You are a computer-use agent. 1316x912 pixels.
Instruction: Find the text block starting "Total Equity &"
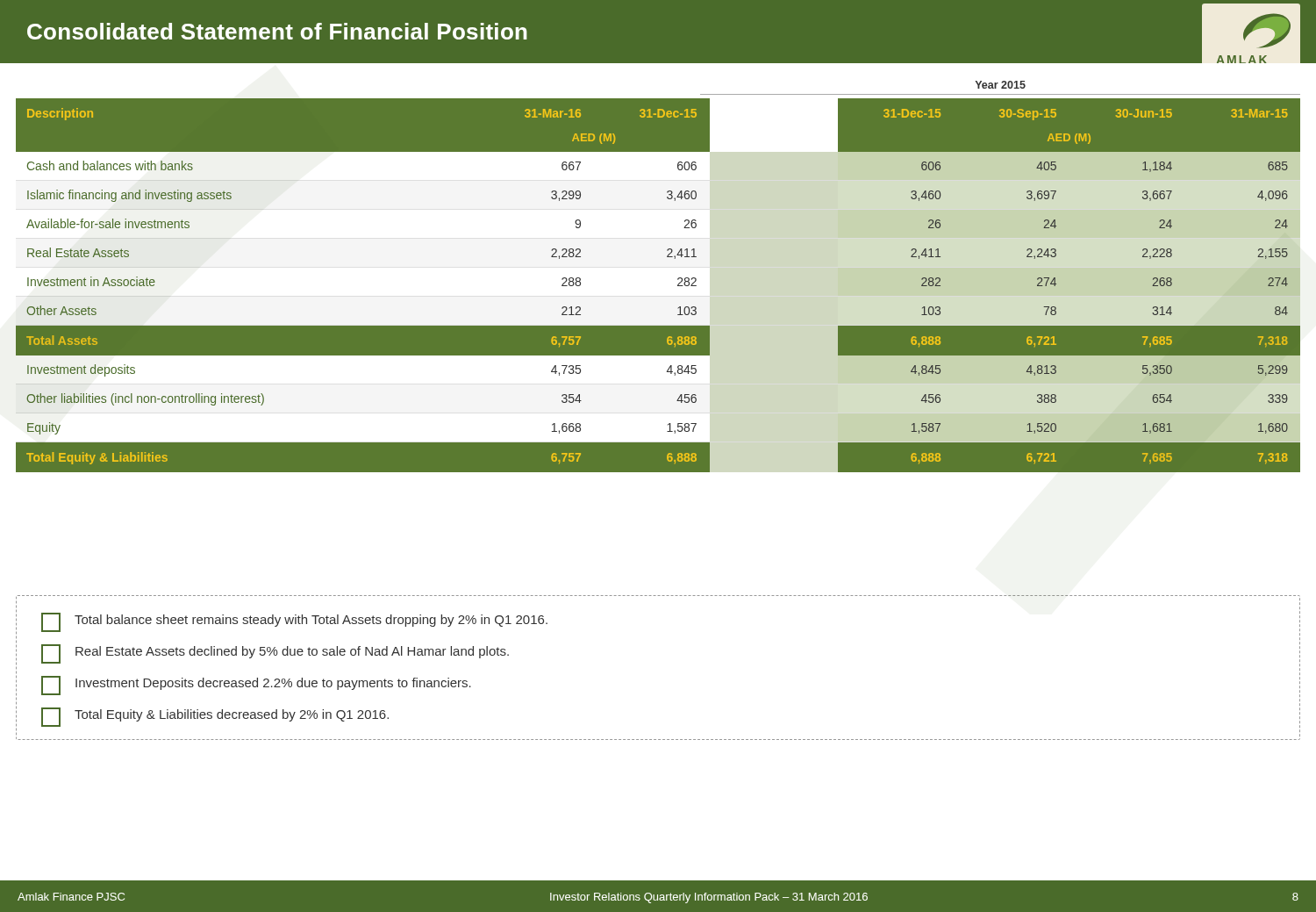pyautogui.click(x=216, y=717)
